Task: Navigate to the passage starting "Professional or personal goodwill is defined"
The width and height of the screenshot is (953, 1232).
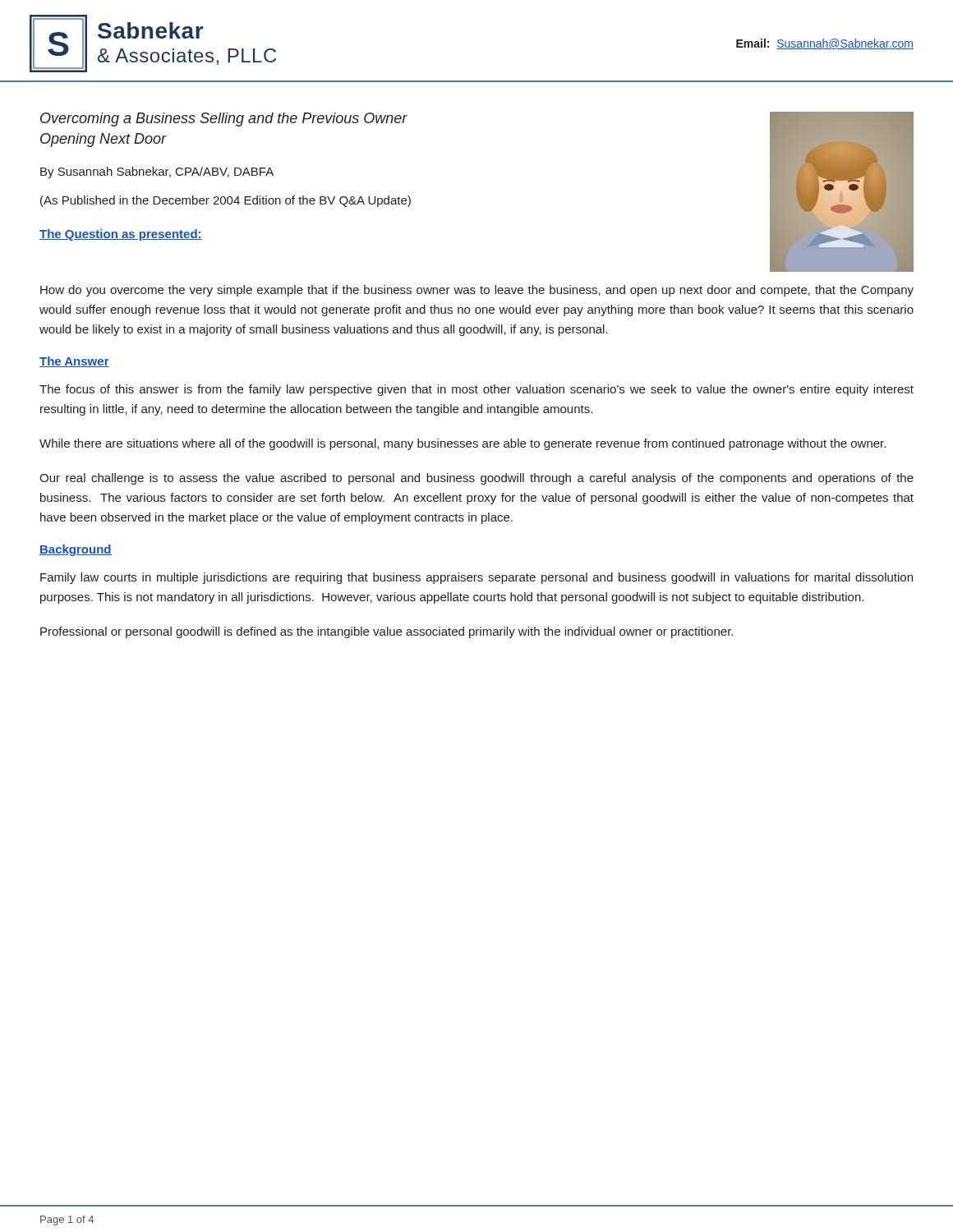Action: (x=387, y=631)
